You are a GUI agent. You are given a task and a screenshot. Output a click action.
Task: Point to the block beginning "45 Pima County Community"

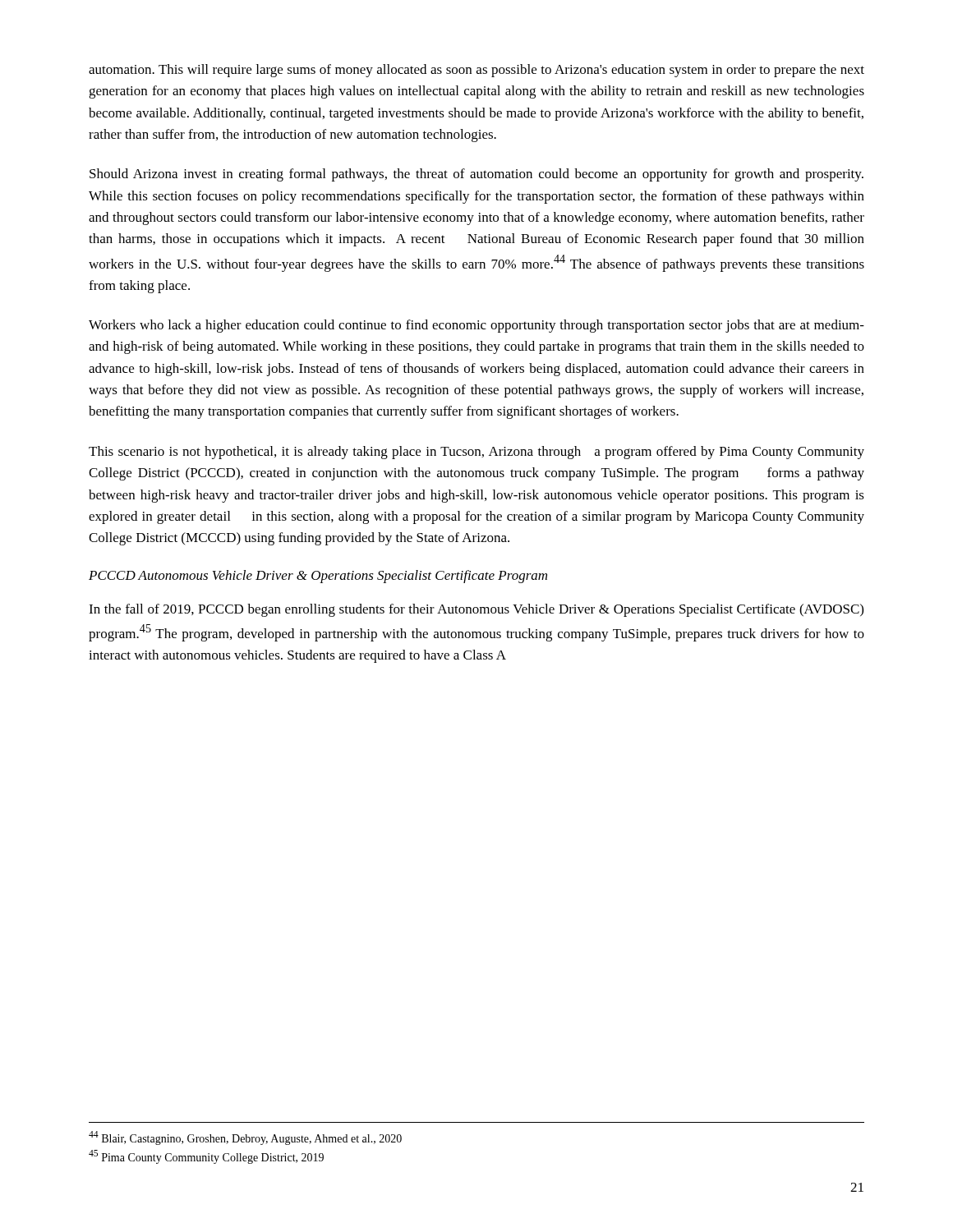tap(206, 1156)
